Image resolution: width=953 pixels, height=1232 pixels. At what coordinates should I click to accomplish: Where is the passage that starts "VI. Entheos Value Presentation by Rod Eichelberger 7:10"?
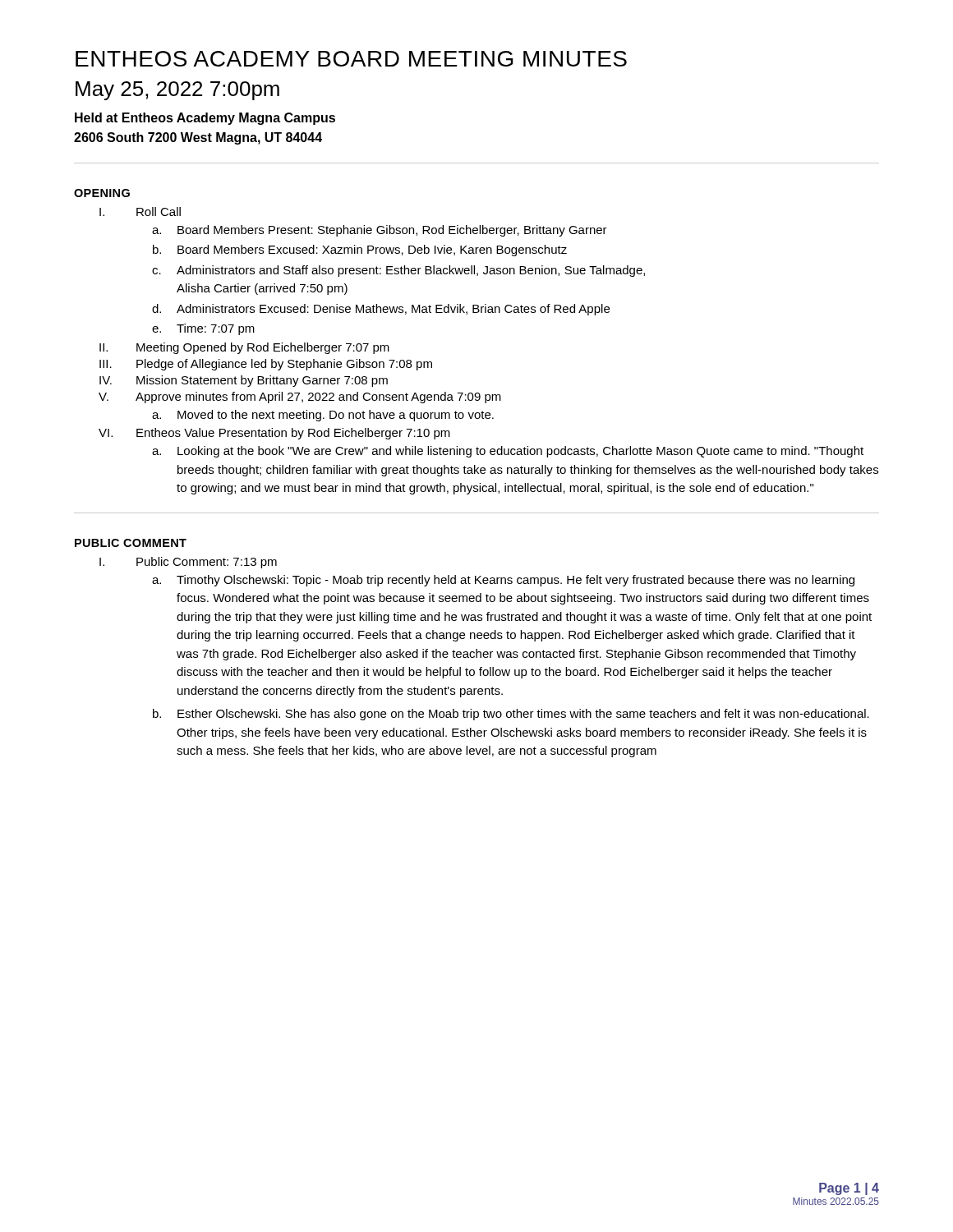(x=489, y=462)
